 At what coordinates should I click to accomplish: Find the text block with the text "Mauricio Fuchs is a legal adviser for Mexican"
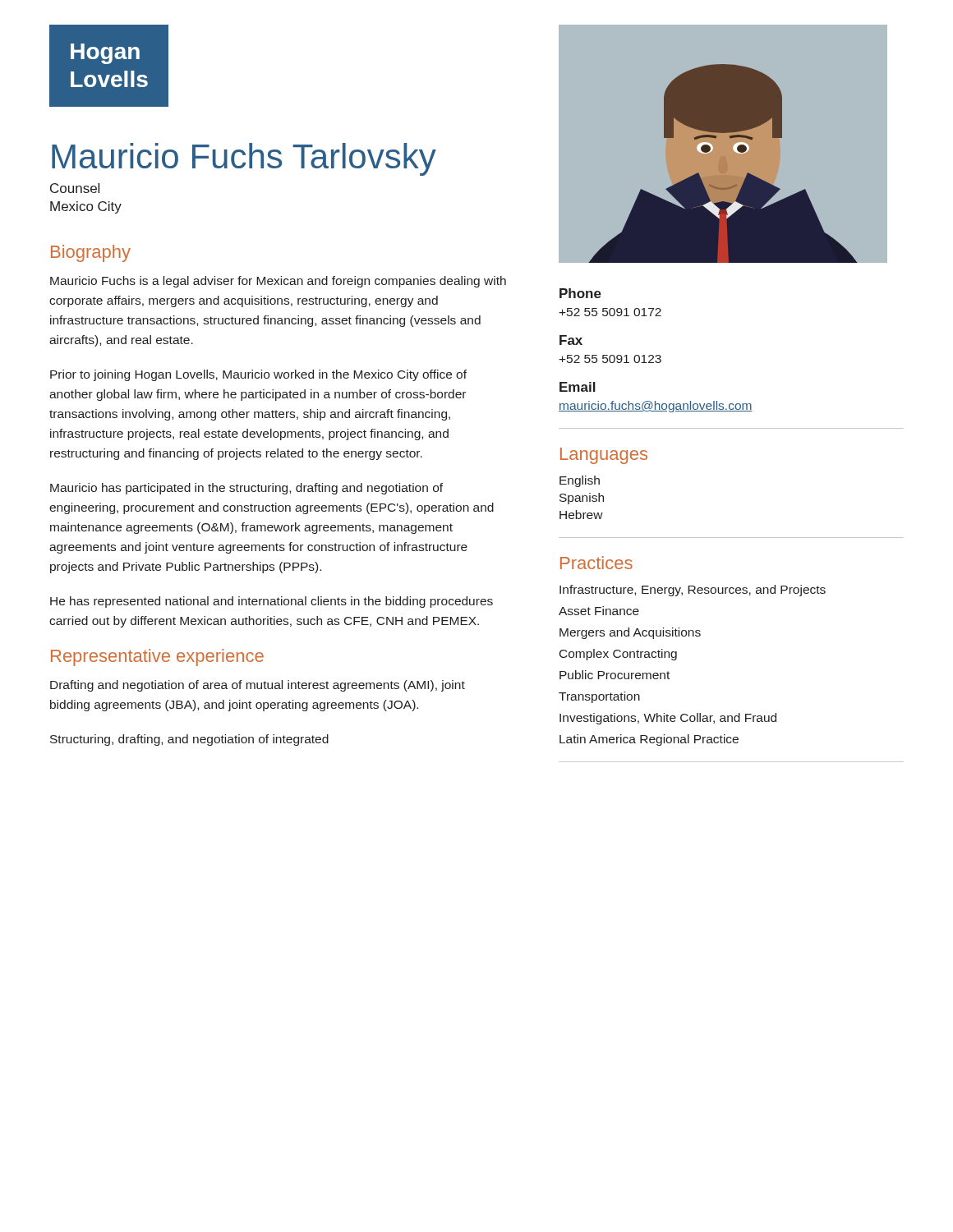click(x=279, y=311)
